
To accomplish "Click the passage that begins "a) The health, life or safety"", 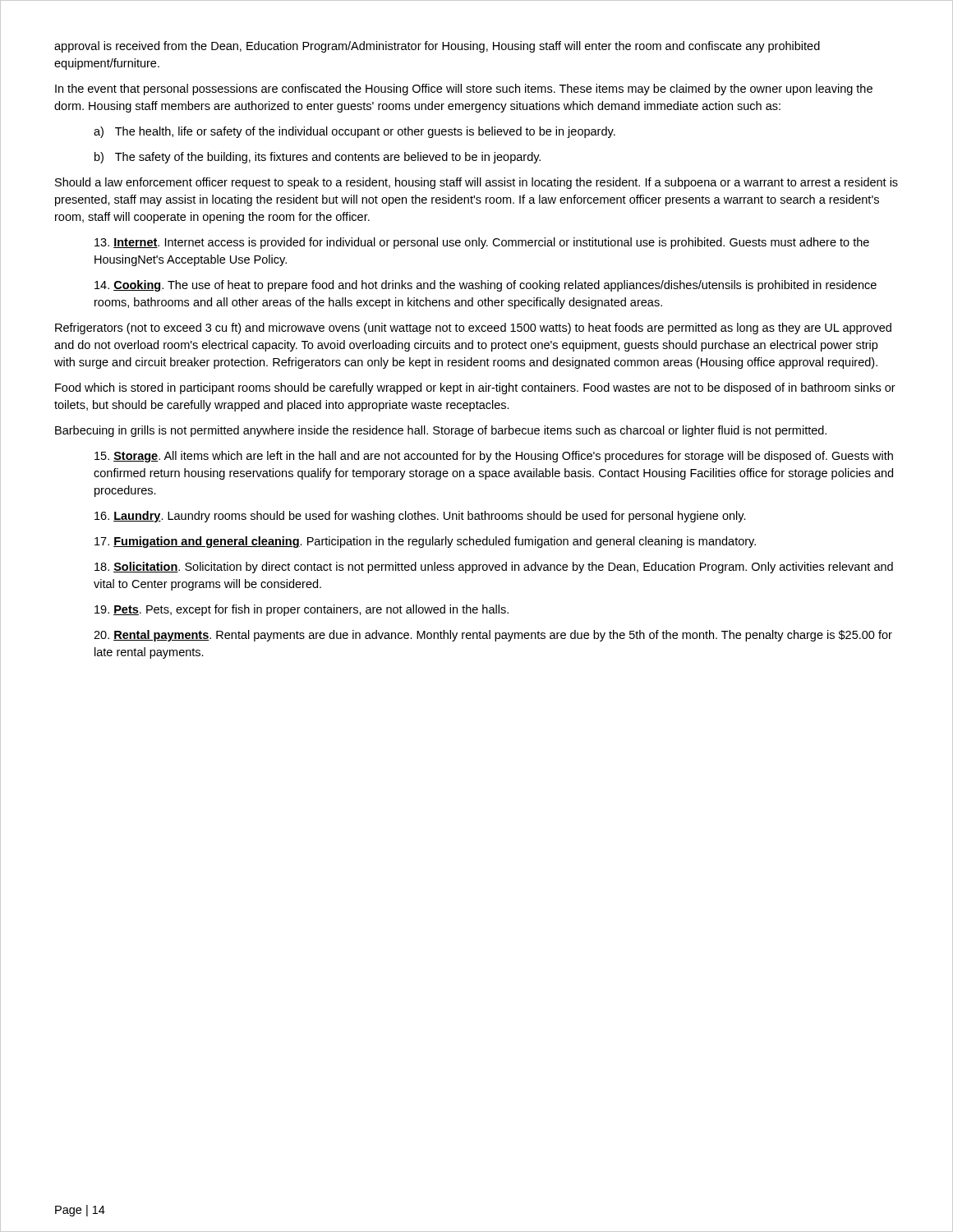I will (x=476, y=132).
